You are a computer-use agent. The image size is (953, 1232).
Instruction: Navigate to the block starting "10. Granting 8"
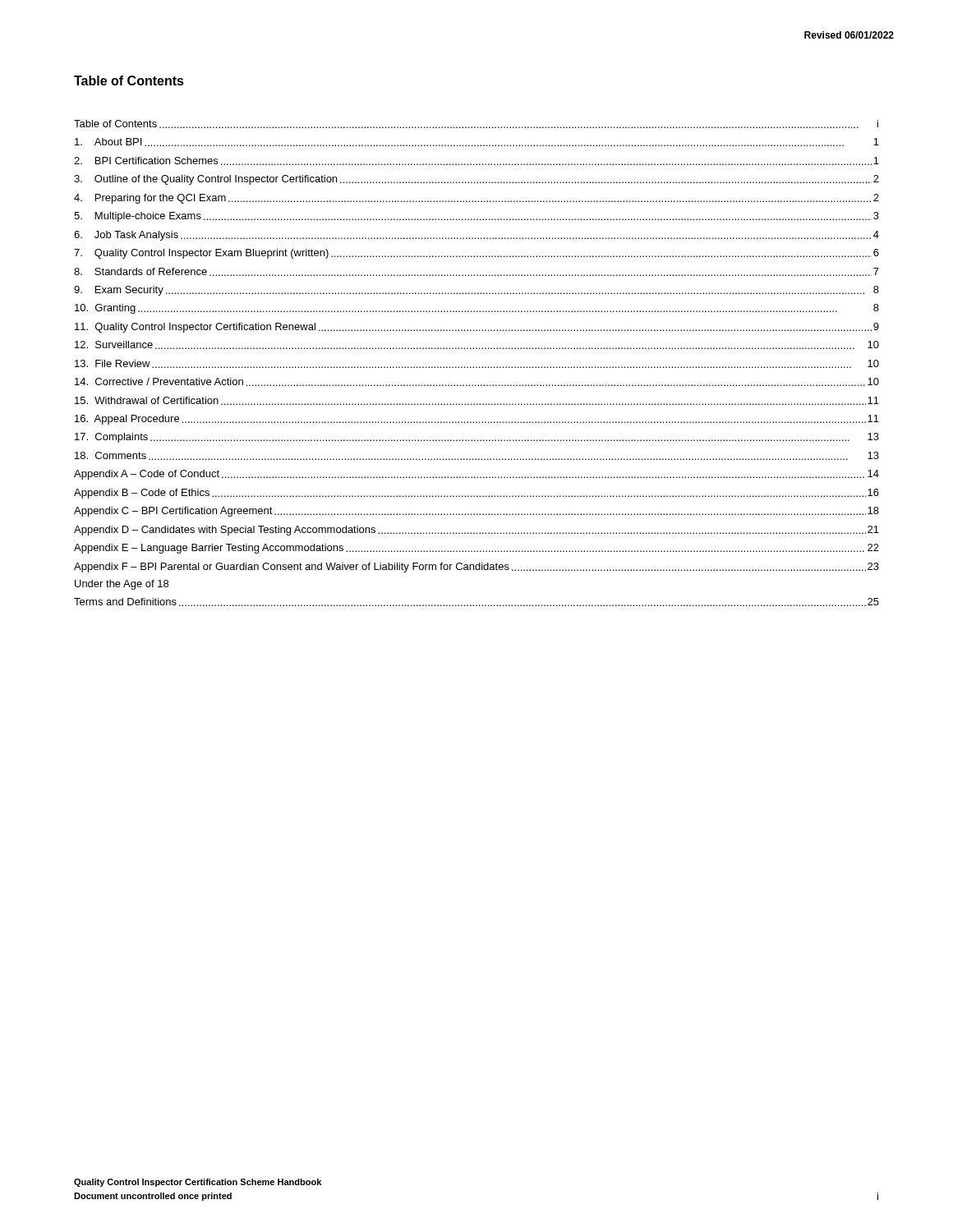[476, 308]
